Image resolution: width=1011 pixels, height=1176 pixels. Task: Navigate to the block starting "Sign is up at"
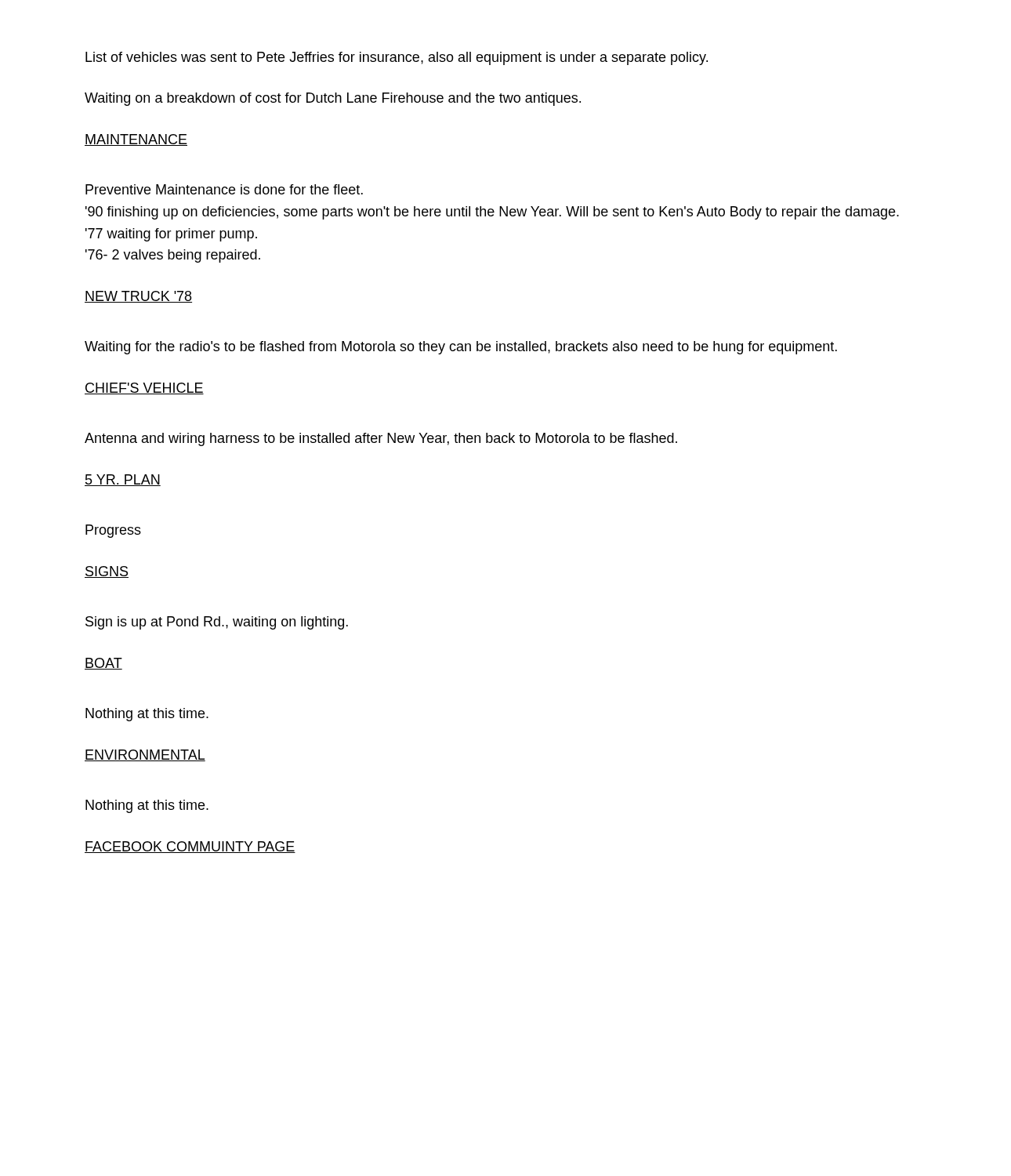(x=217, y=622)
